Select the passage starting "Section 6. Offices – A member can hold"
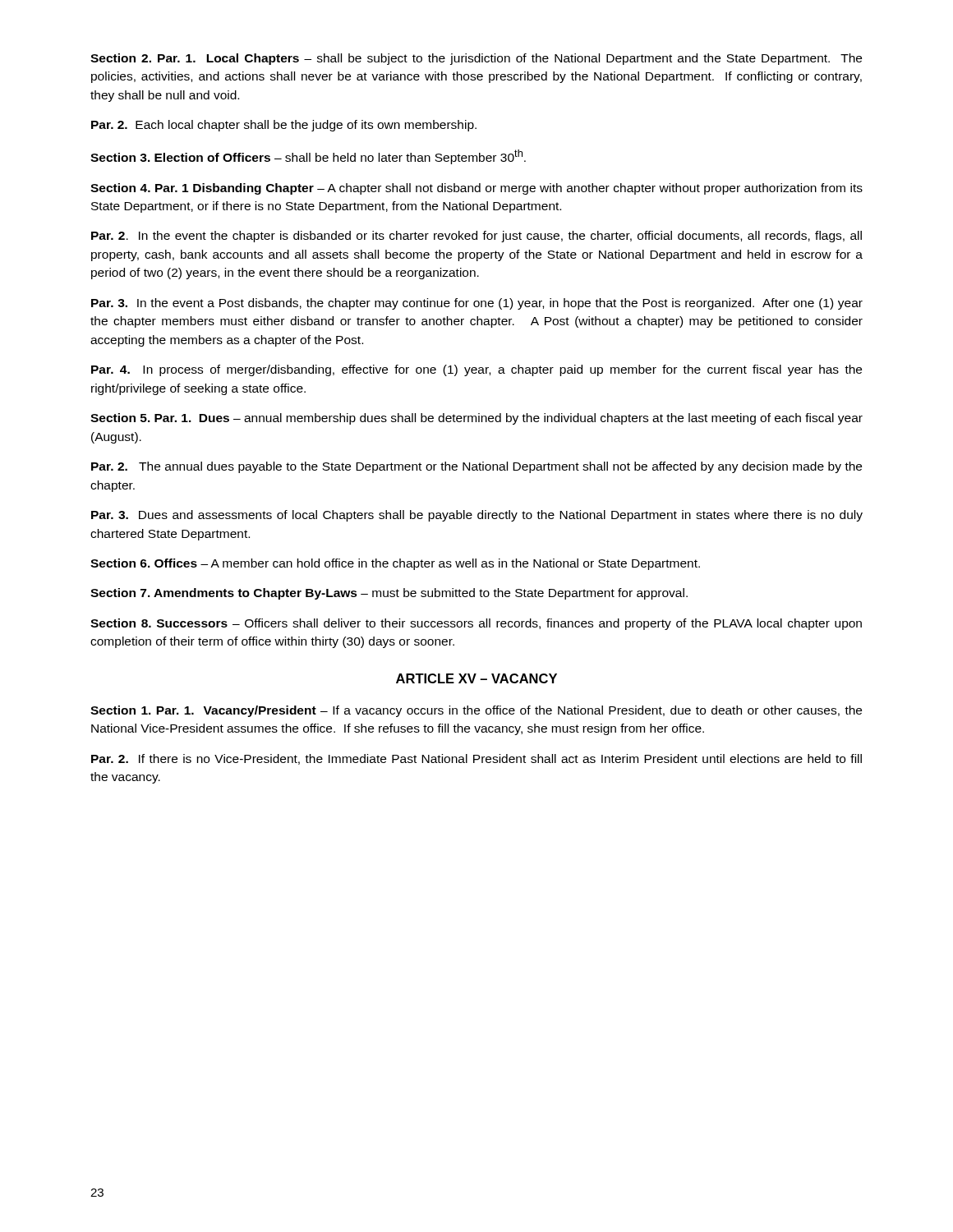The height and width of the screenshot is (1232, 953). pyautogui.click(x=396, y=563)
